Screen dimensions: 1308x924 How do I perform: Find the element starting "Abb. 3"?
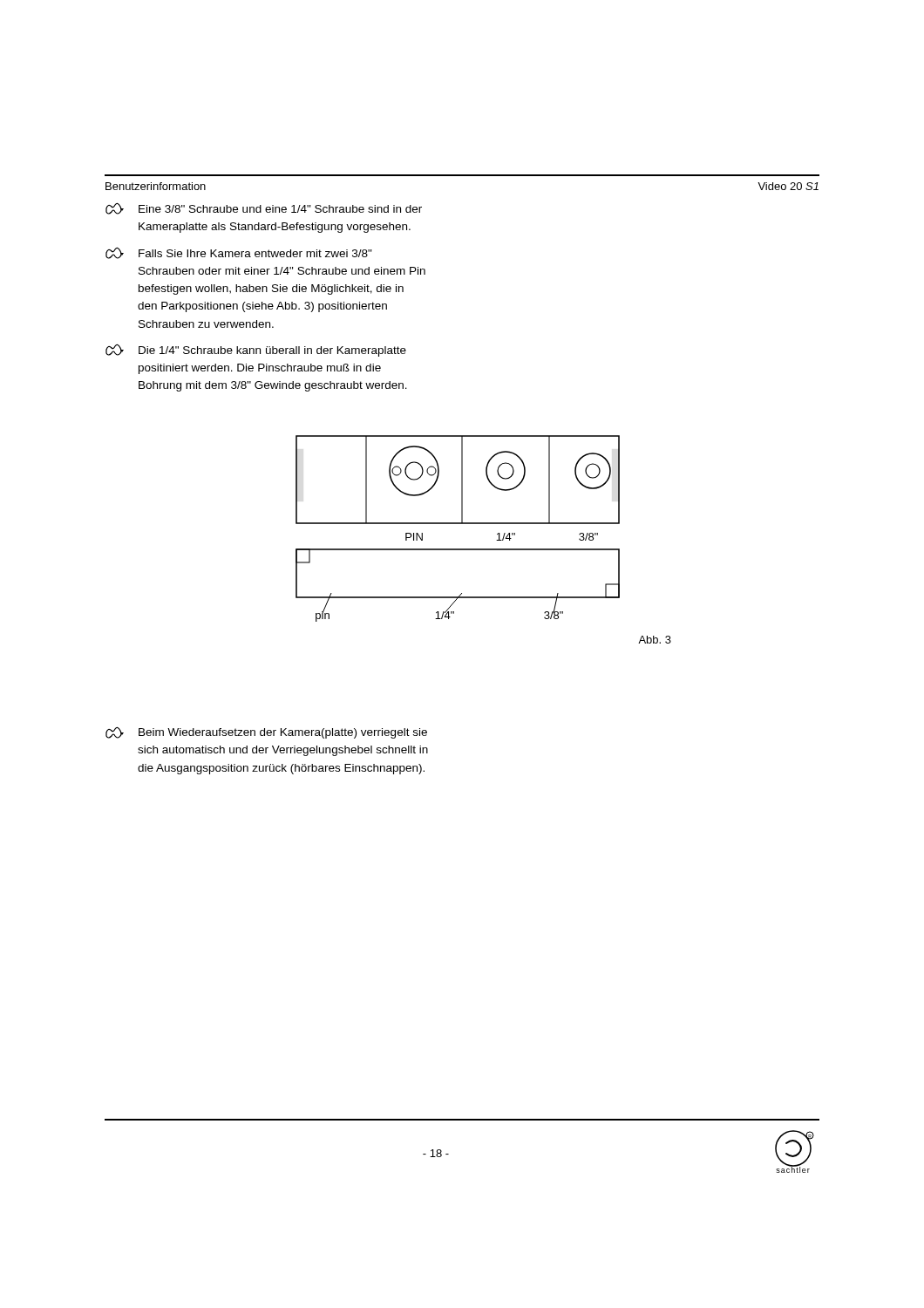655,640
